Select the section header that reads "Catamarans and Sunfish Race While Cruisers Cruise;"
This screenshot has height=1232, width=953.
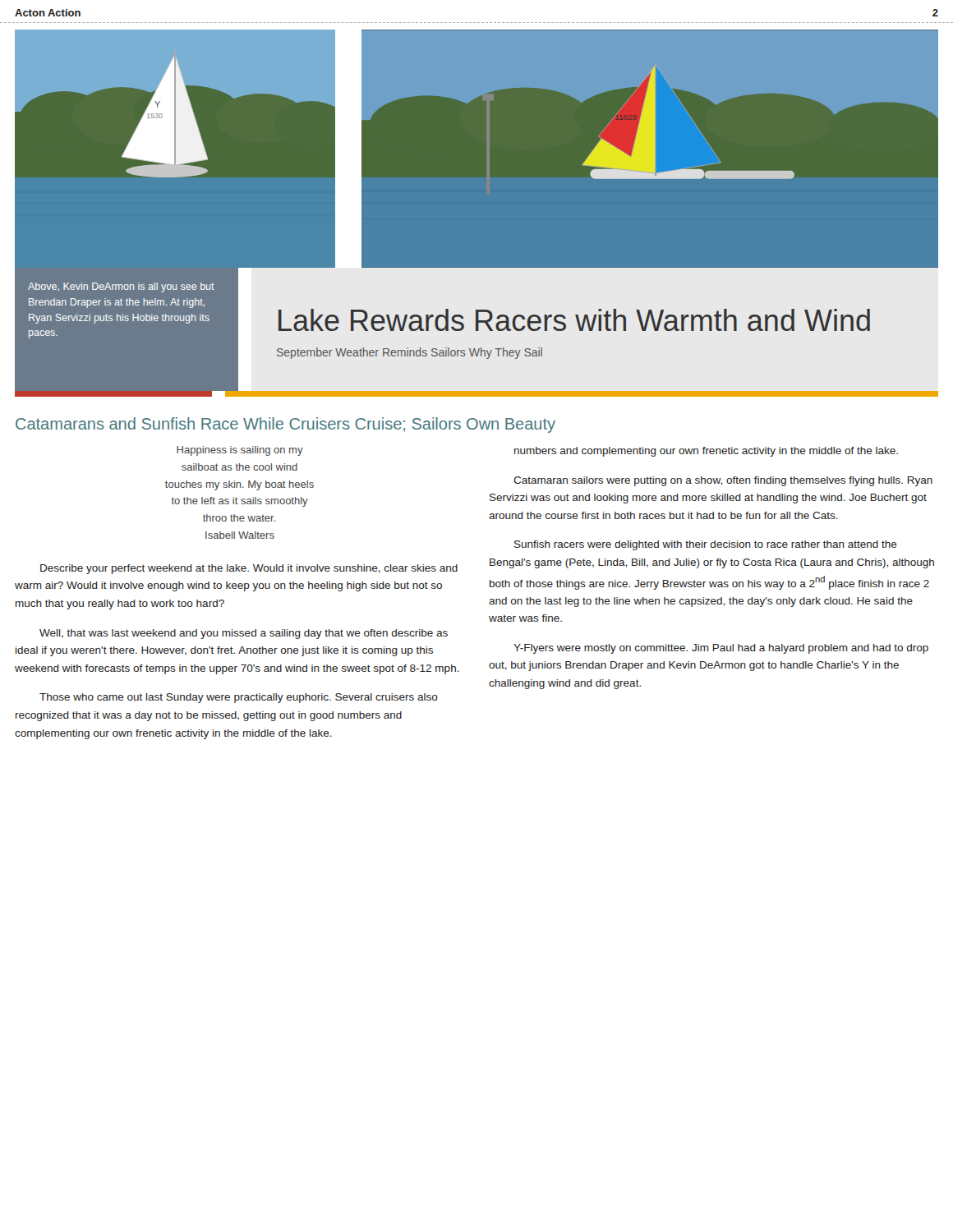(285, 424)
